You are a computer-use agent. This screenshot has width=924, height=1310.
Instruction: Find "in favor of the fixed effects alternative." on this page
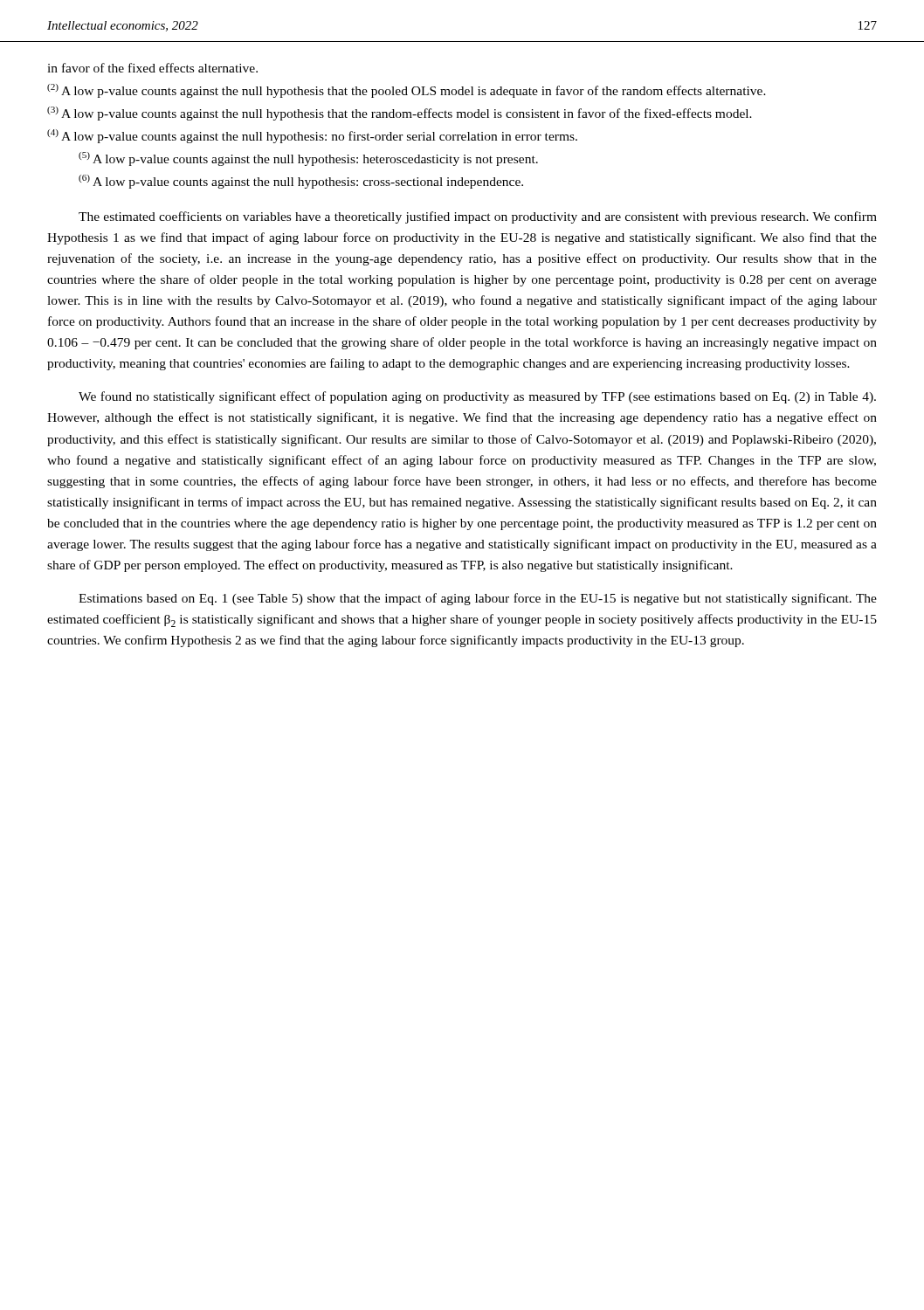pos(153,68)
